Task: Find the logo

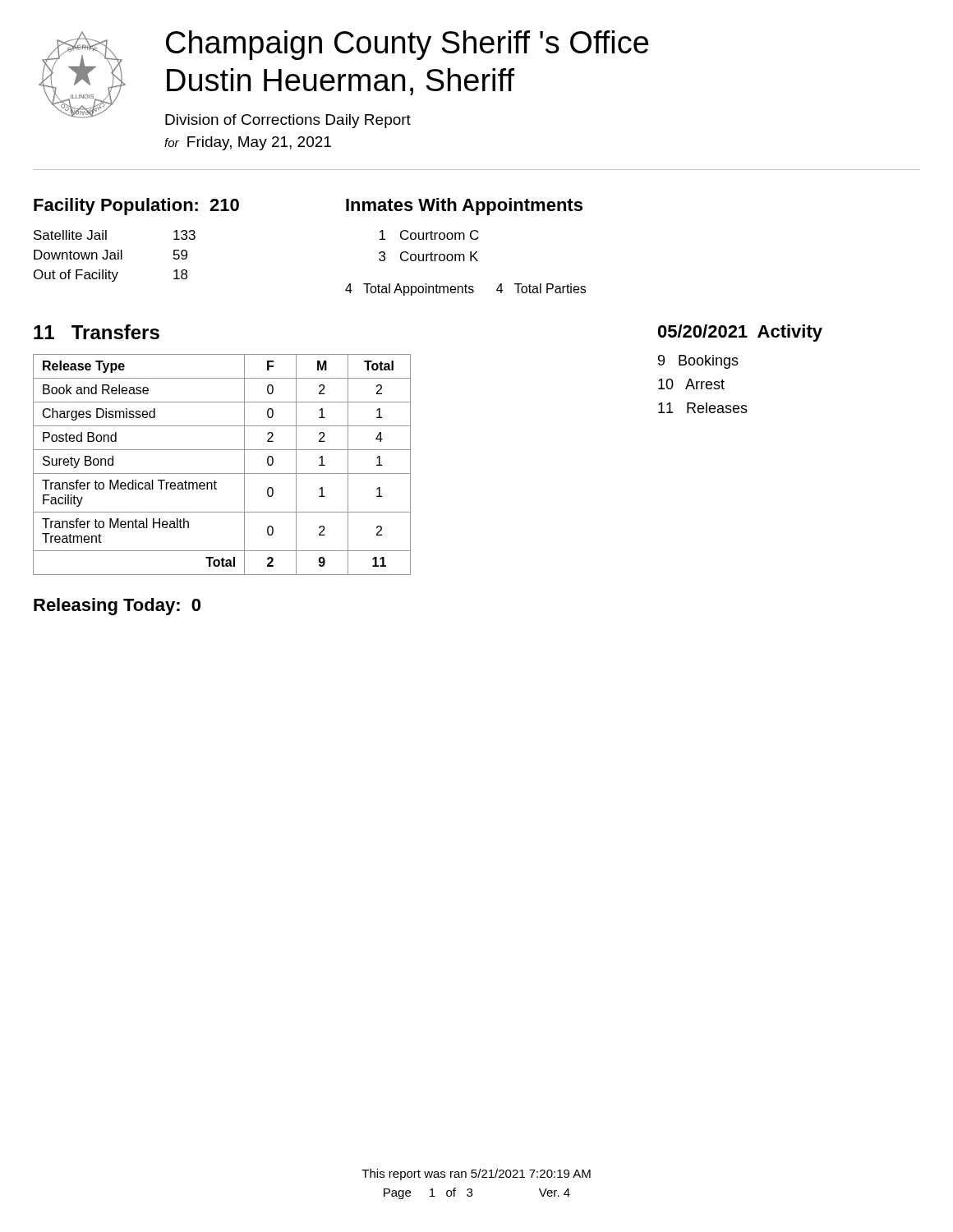Action: click(x=90, y=84)
